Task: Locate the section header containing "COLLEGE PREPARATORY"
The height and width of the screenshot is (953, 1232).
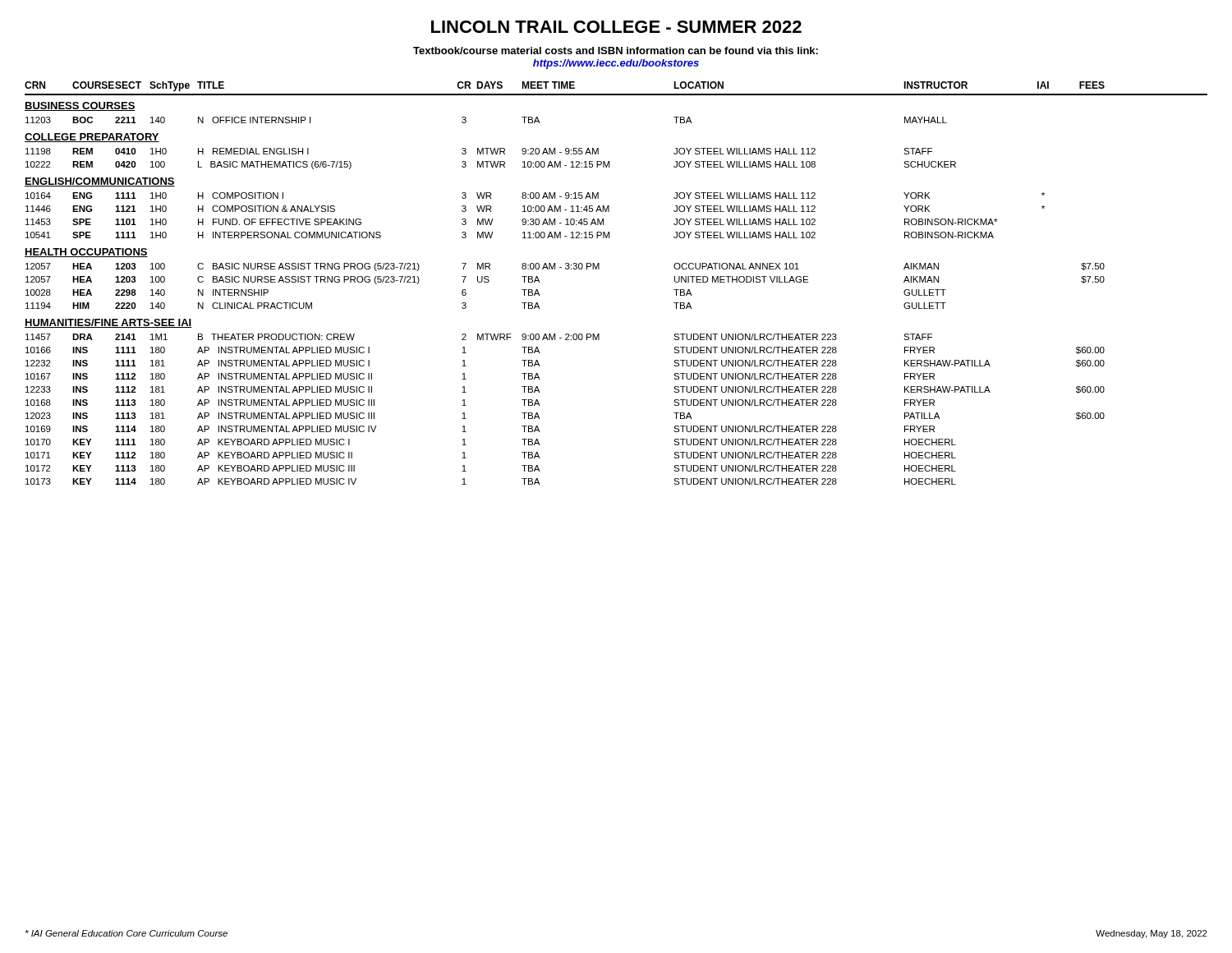Action: pyautogui.click(x=92, y=137)
